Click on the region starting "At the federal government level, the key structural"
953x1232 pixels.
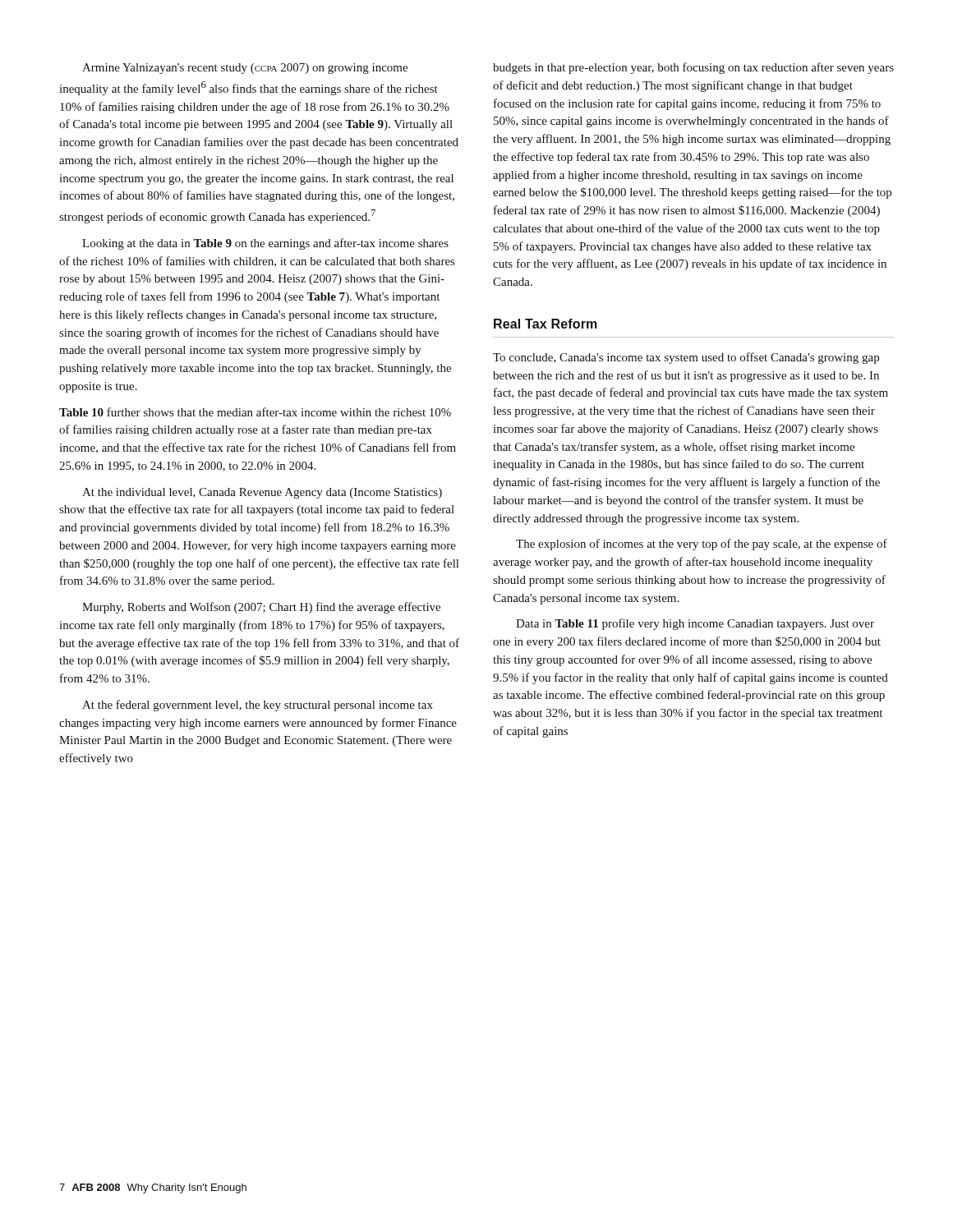click(260, 732)
